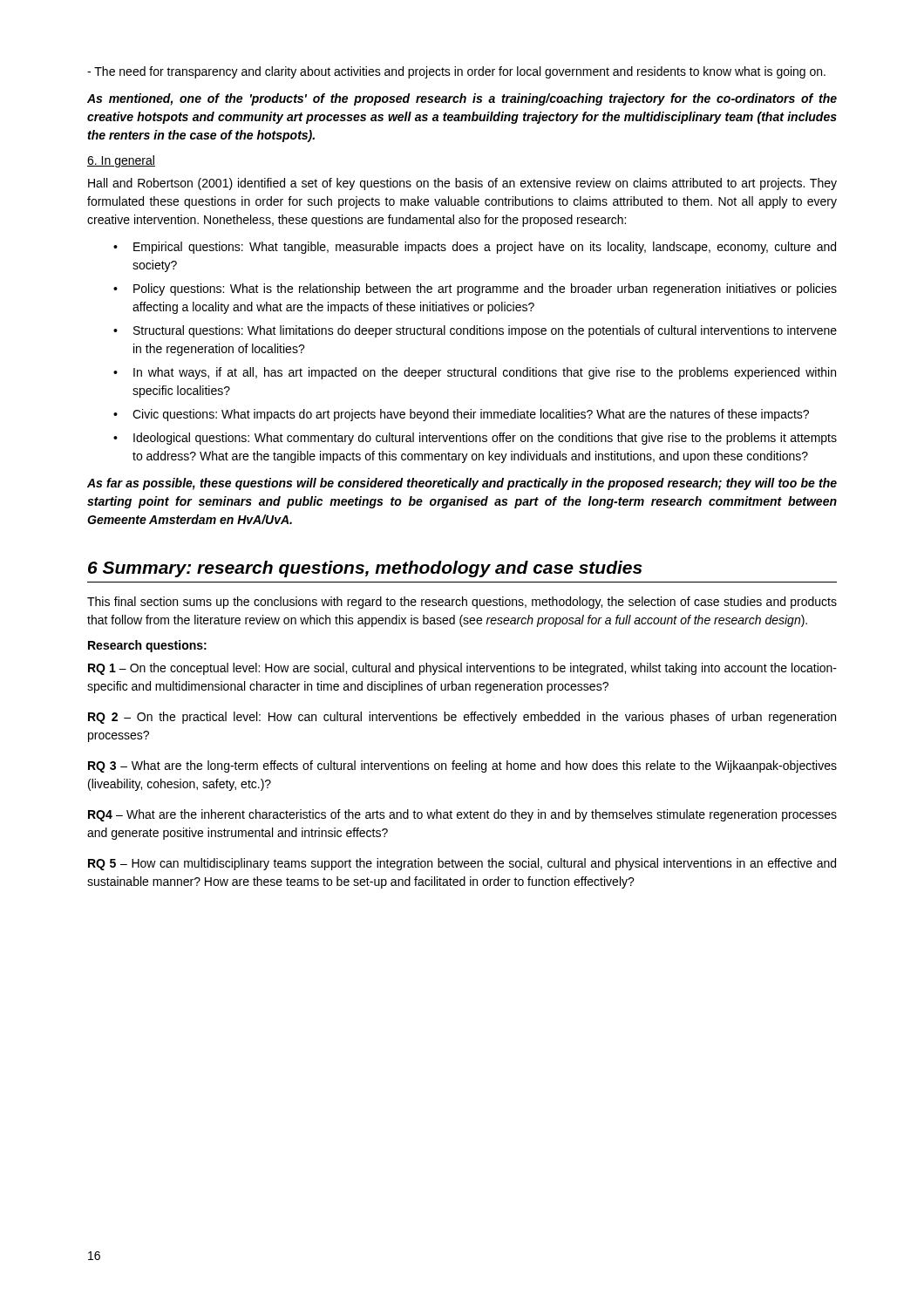
Task: Locate the text block with the text "The need for transparency"
Action: [457, 71]
